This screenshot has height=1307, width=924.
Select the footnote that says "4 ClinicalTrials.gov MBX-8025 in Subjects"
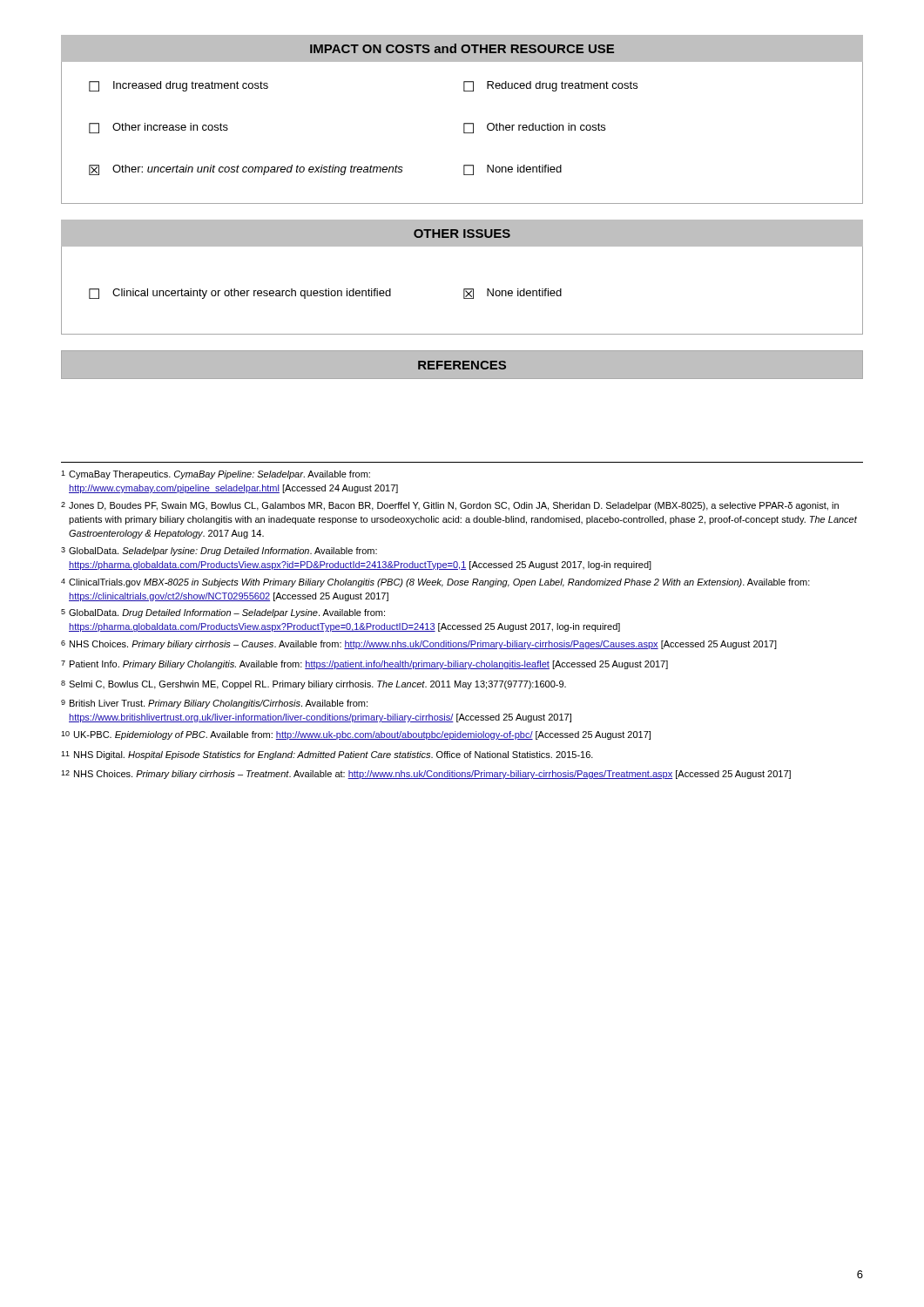(x=462, y=589)
